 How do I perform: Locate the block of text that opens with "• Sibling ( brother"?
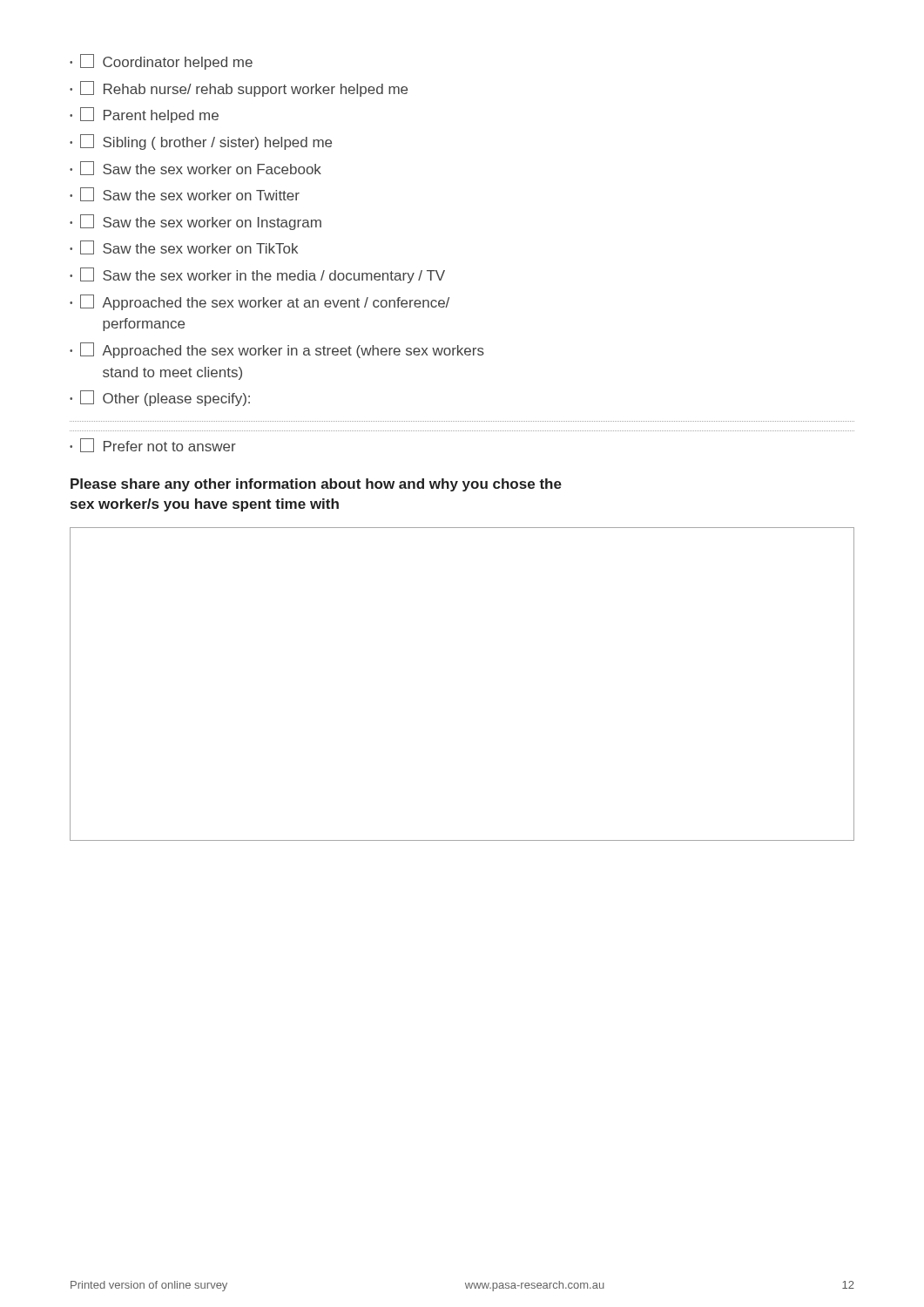click(201, 142)
